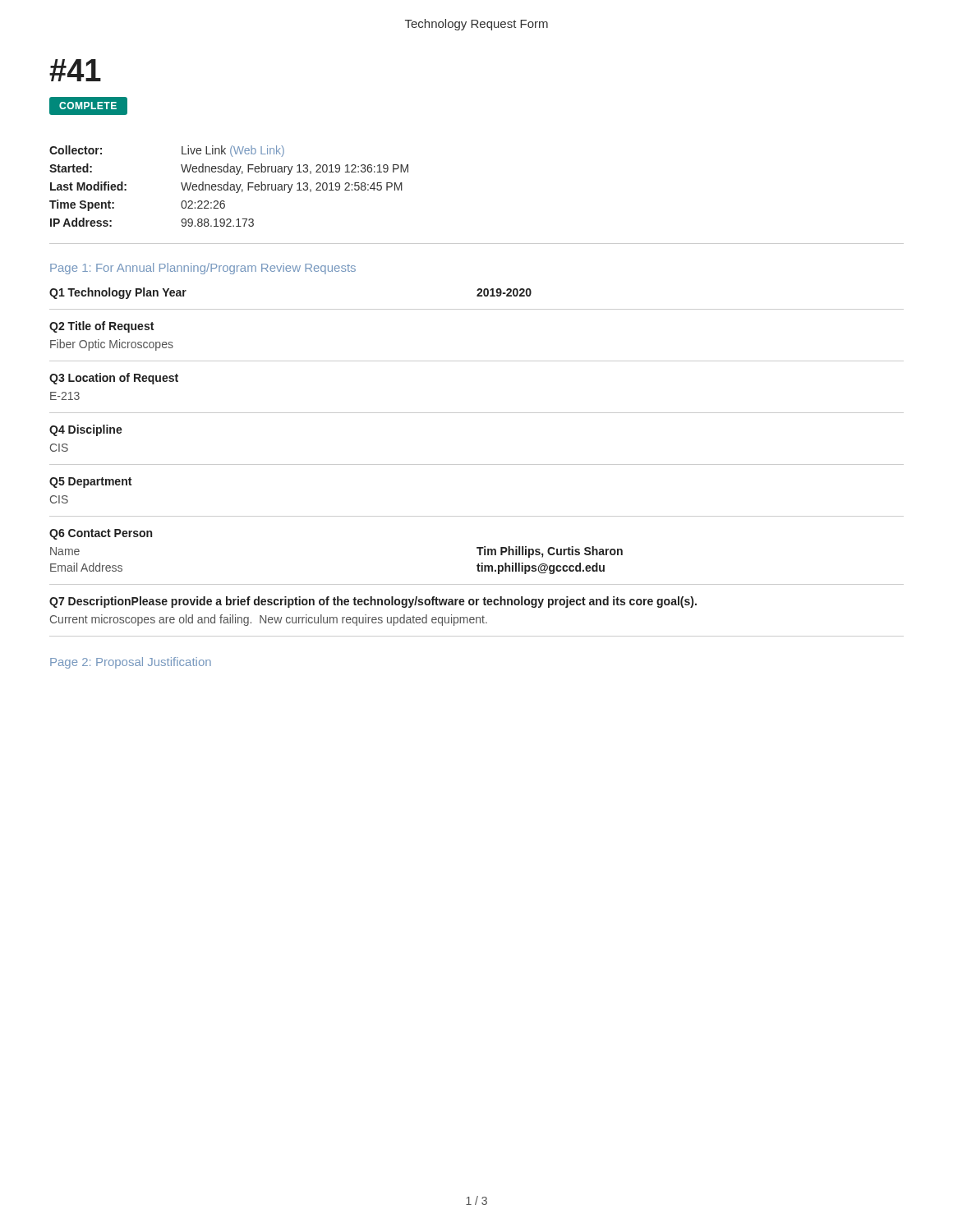
Task: Click on the element starting "Q7 DescriptionPlease provide a"
Action: [476, 601]
